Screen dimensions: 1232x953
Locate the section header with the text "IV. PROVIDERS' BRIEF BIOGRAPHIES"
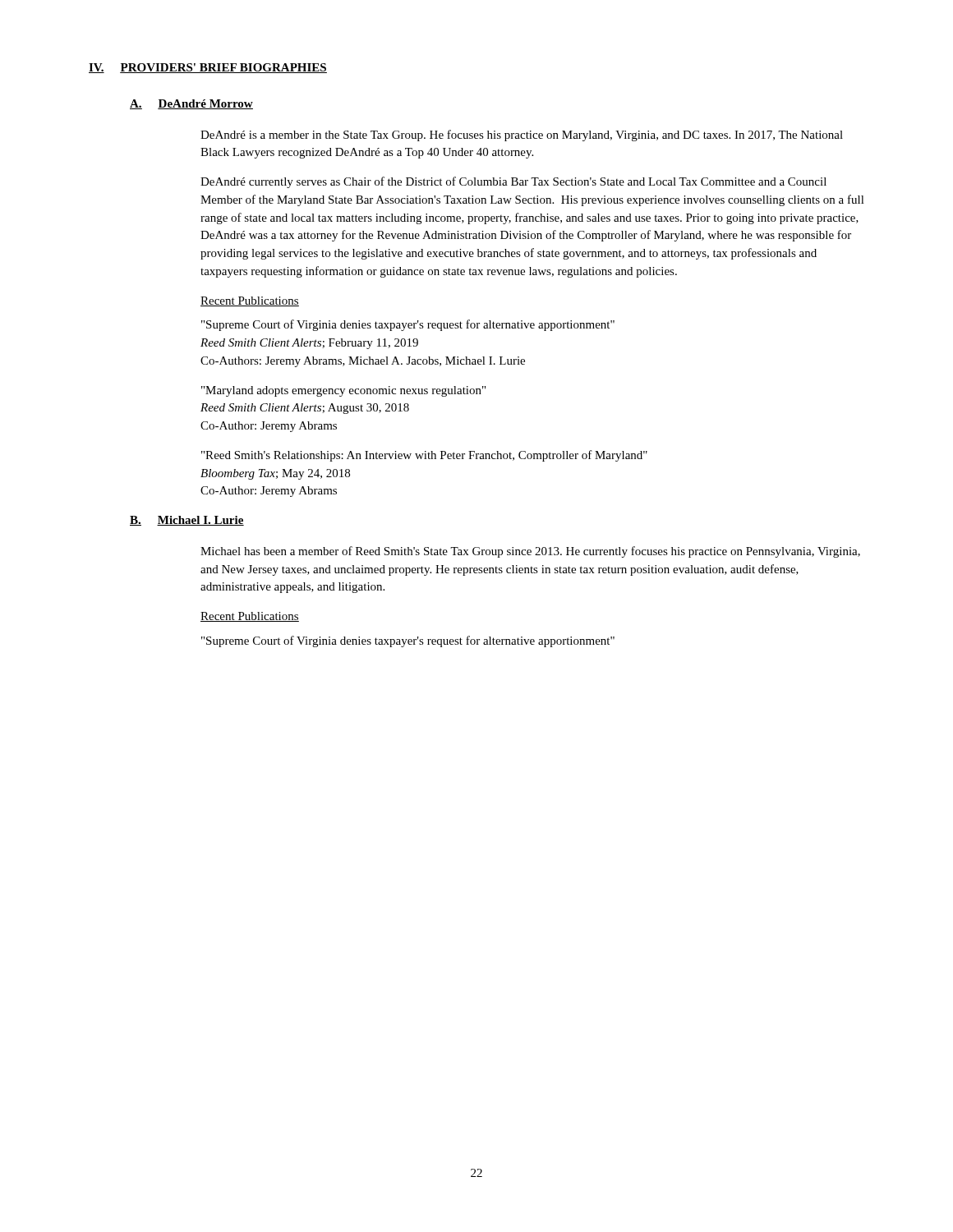(208, 68)
